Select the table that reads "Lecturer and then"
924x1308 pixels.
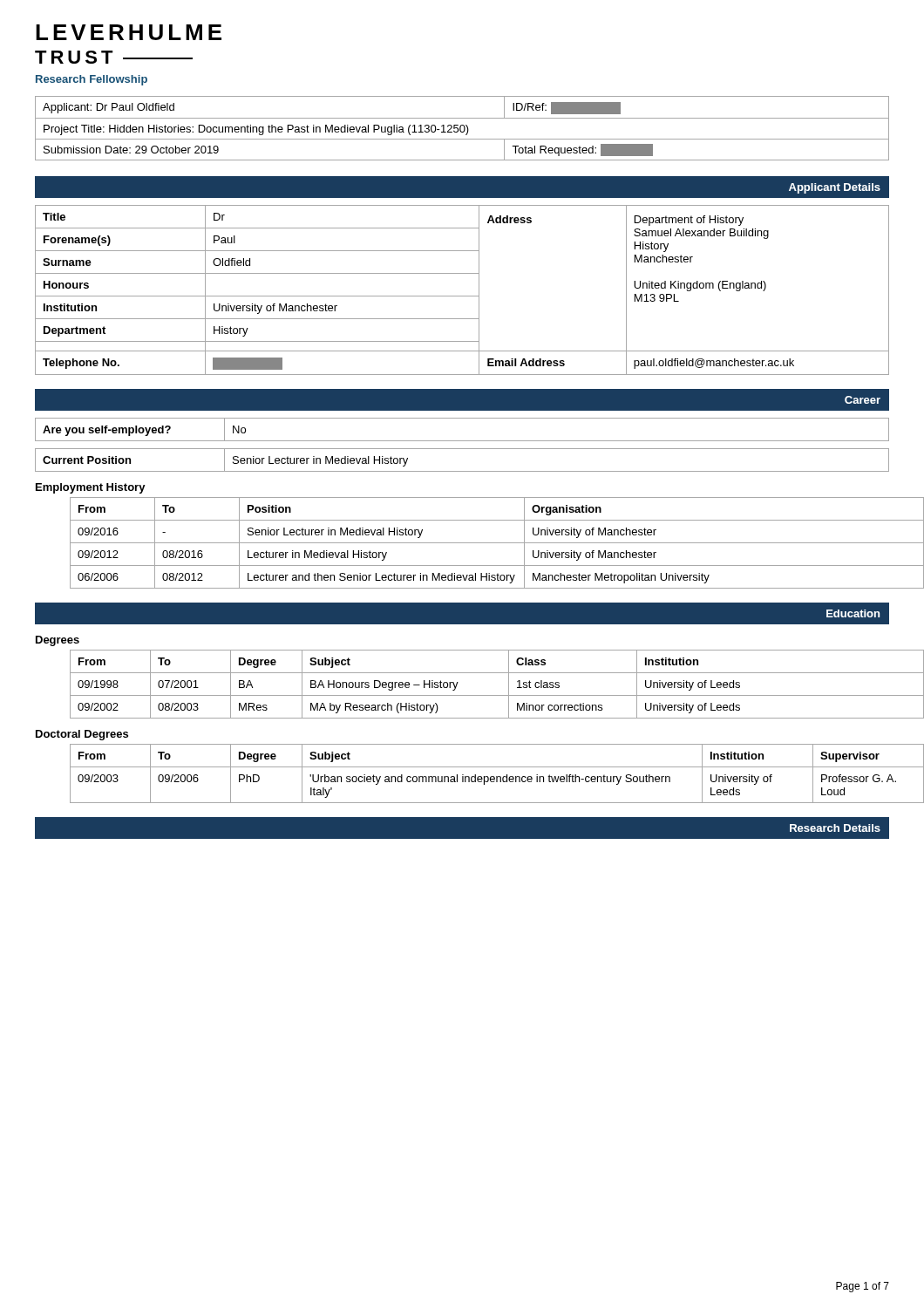point(462,543)
